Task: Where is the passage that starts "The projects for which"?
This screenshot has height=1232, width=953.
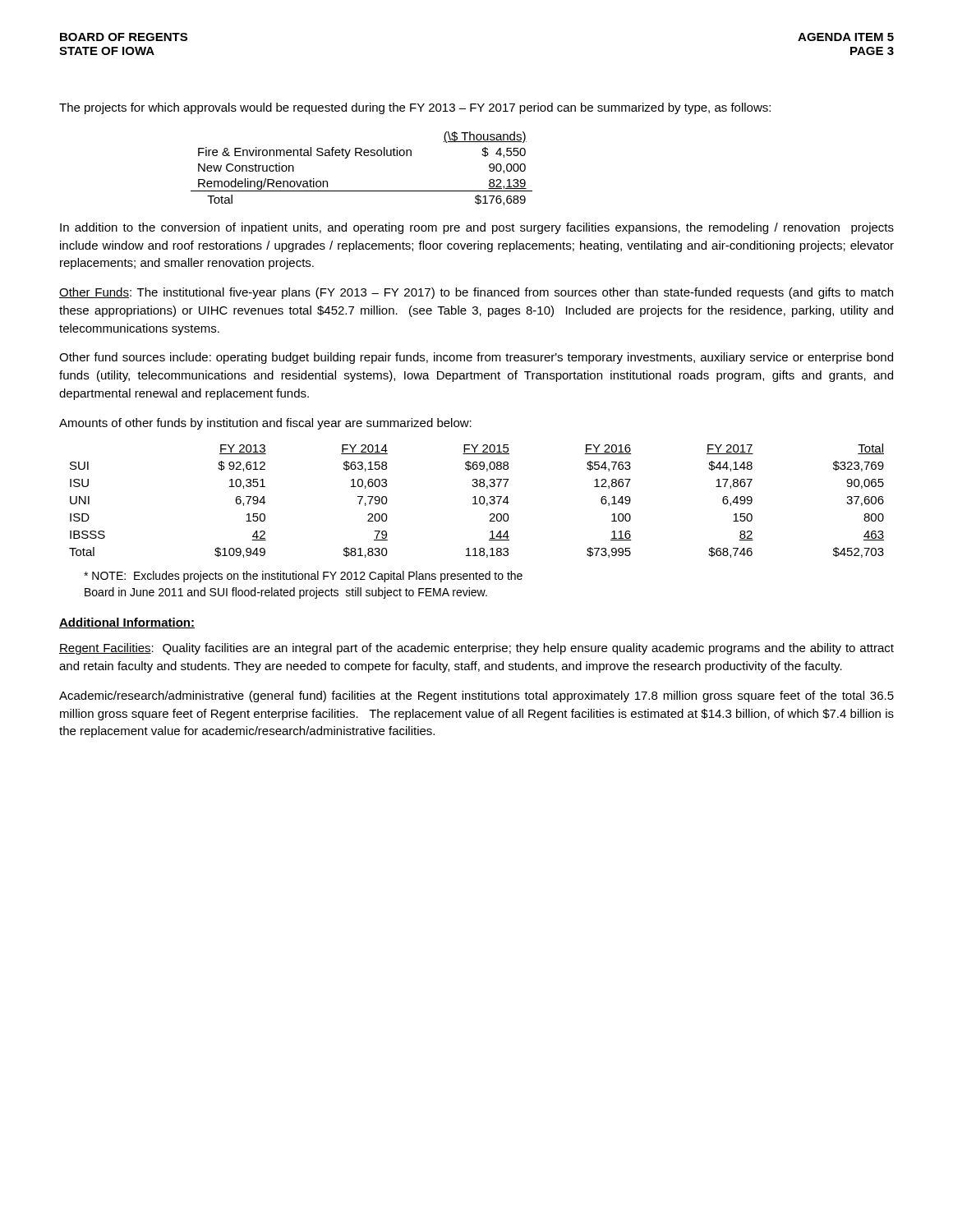Action: [476, 107]
